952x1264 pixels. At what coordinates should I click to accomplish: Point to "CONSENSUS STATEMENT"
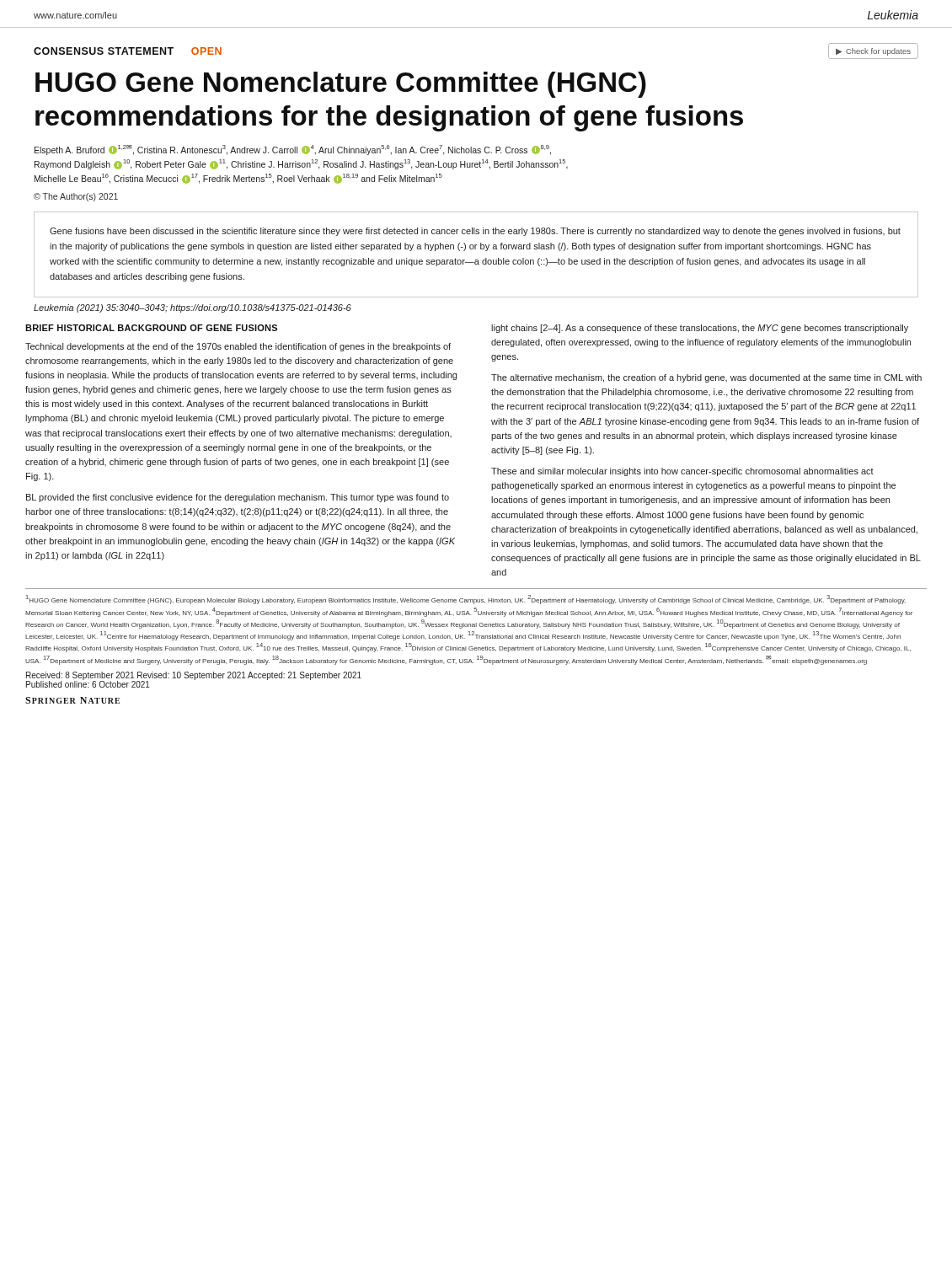click(x=104, y=51)
